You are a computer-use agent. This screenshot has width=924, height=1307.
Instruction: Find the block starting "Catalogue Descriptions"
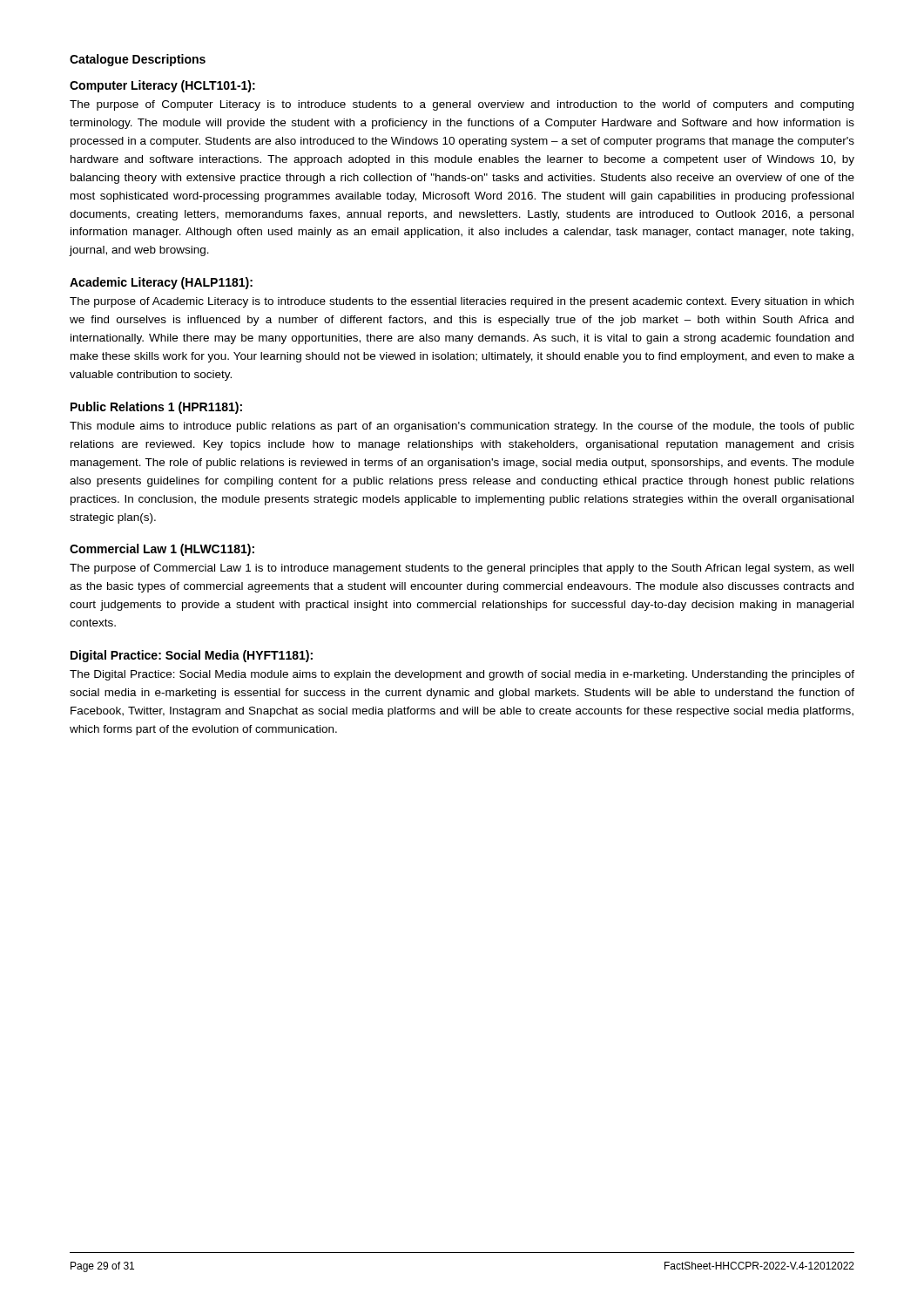pyautogui.click(x=138, y=59)
